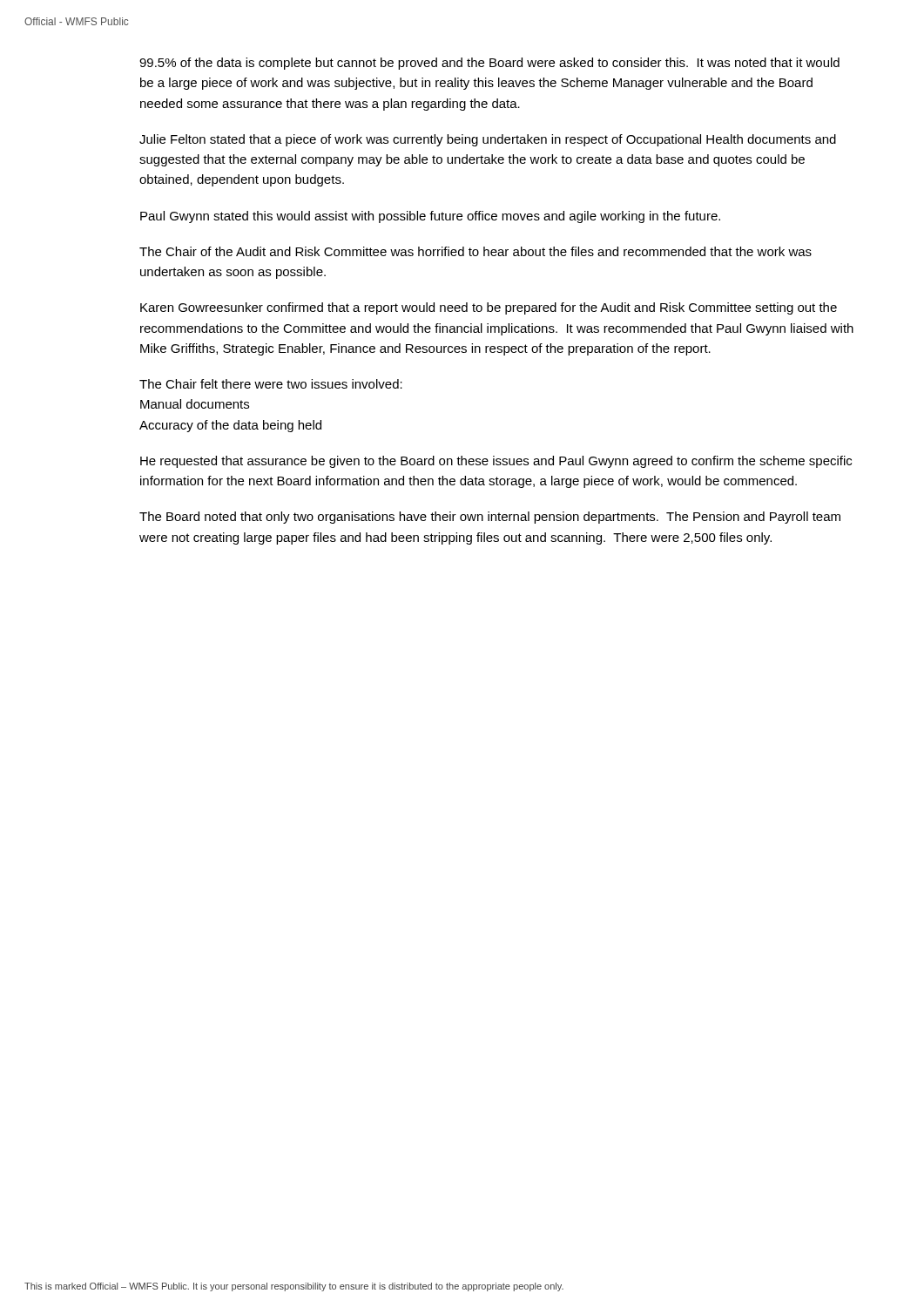The image size is (924, 1307).
Task: Locate the text block with the text "5% of the data is complete"
Action: (490, 83)
